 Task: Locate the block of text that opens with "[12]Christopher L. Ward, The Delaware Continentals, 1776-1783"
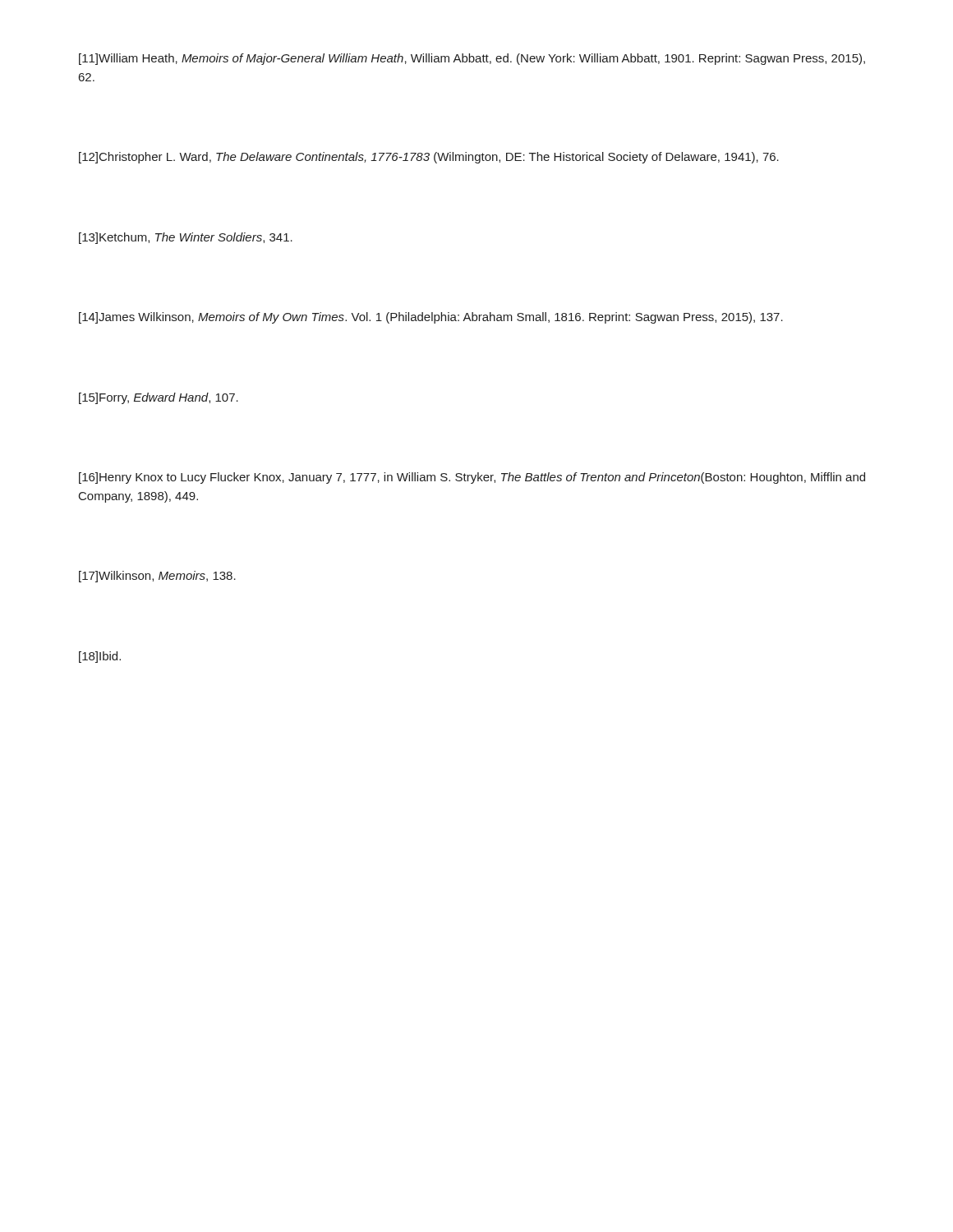pyautogui.click(x=429, y=156)
